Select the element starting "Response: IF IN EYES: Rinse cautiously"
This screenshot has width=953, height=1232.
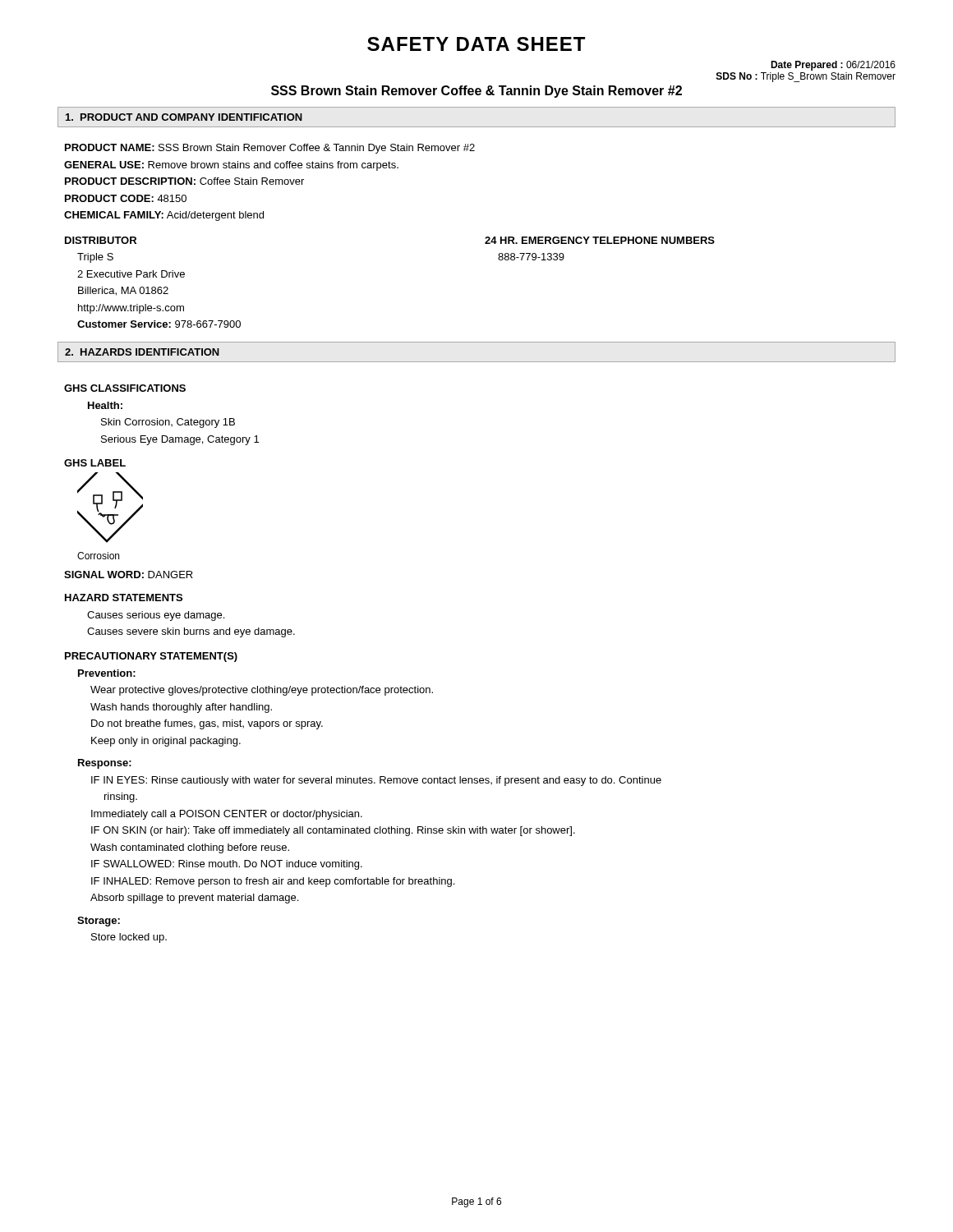point(476,830)
